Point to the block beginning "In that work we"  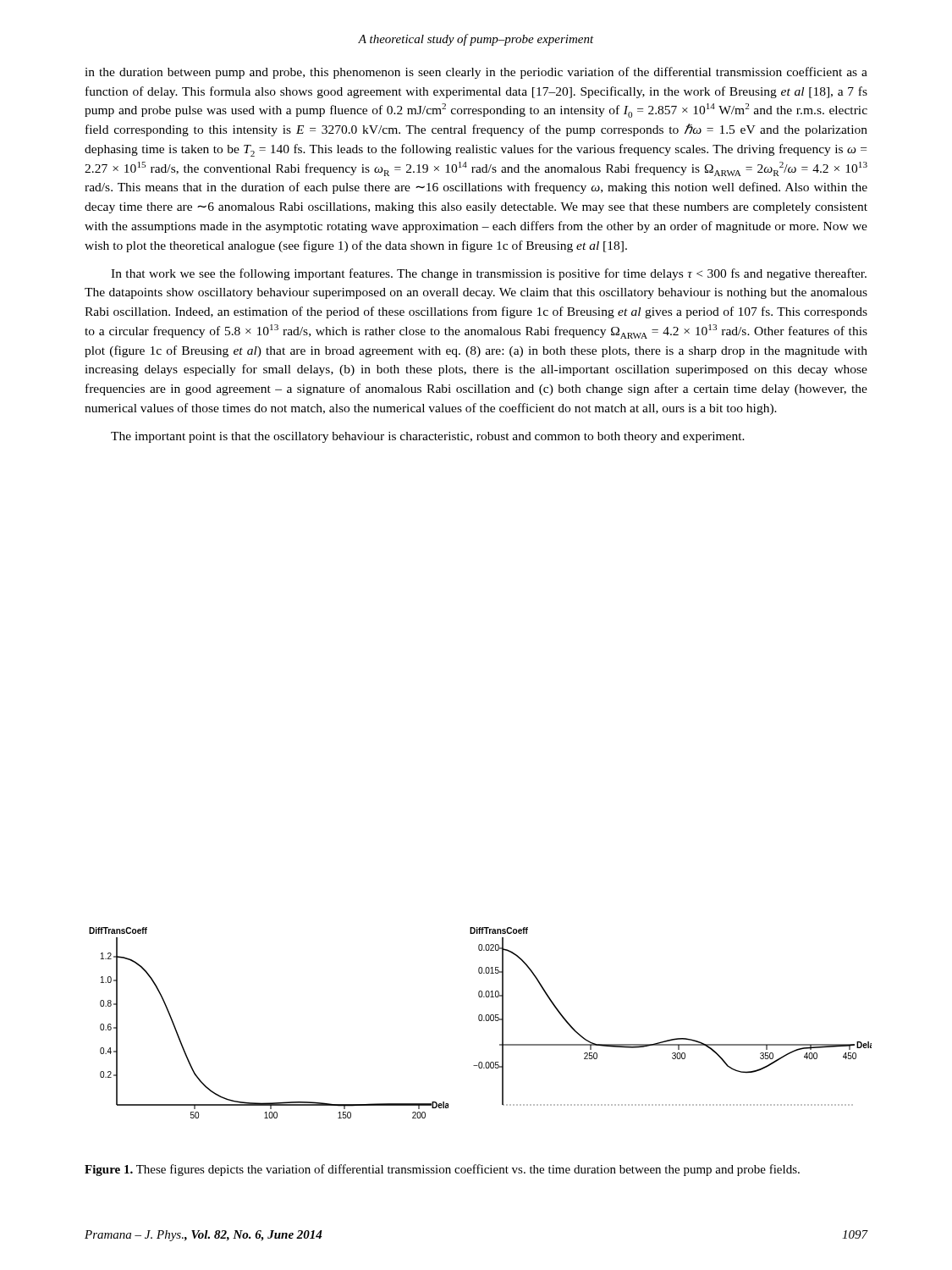pos(476,341)
